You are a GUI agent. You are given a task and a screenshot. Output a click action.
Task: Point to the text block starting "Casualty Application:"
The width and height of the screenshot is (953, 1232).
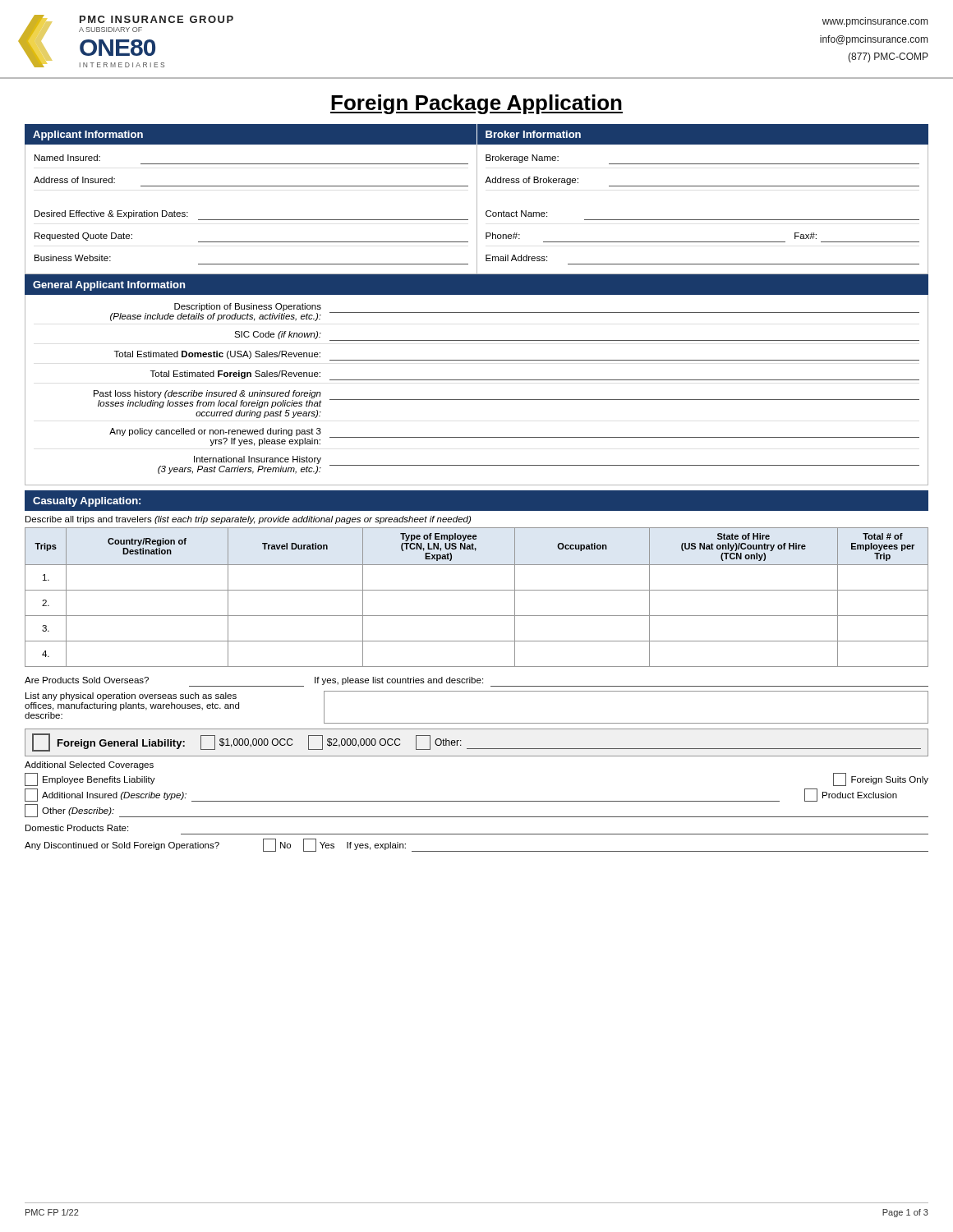87,501
